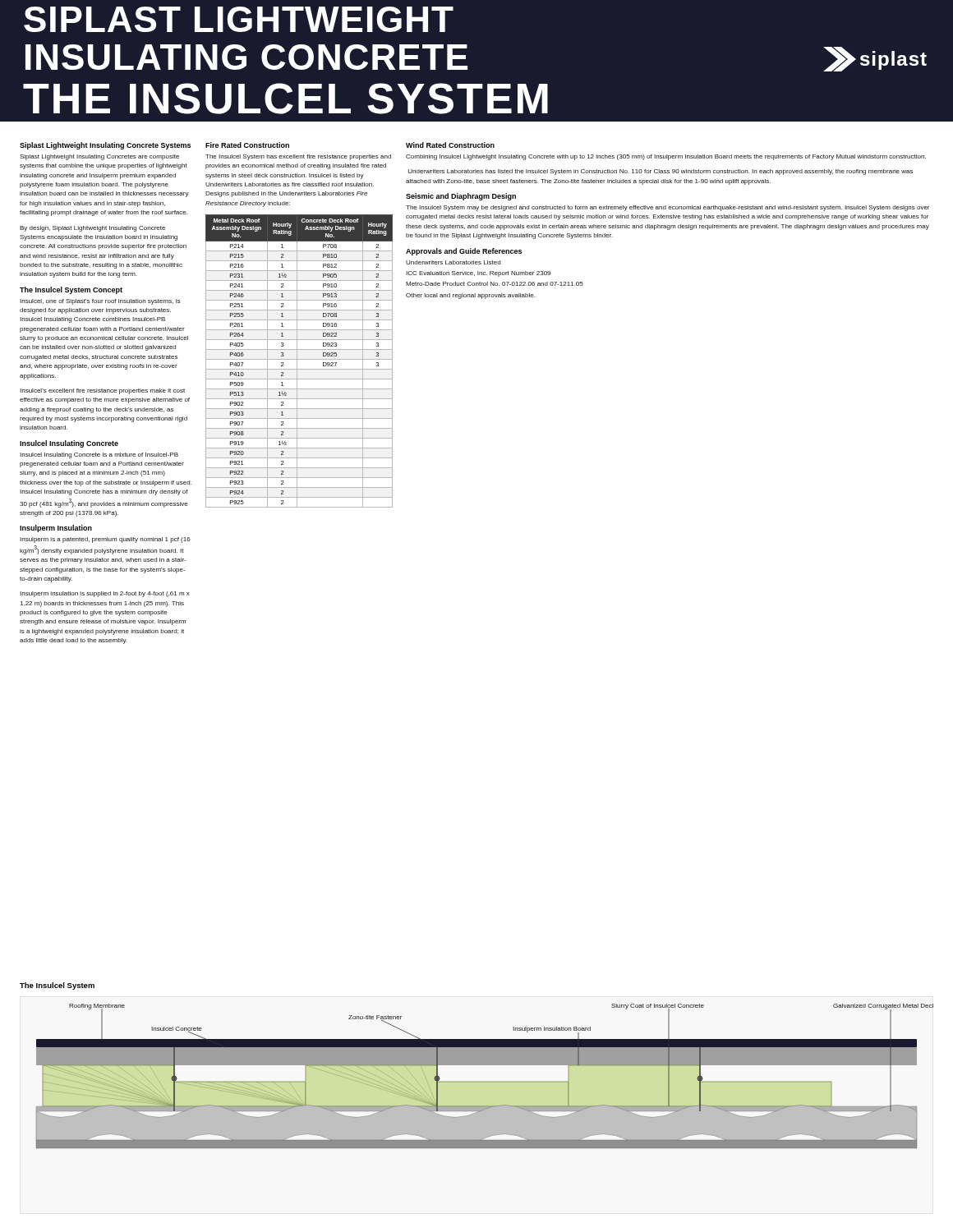Select the section header that says "Insulcel Insulating Concrete"
This screenshot has width=953, height=1232.
click(69, 443)
